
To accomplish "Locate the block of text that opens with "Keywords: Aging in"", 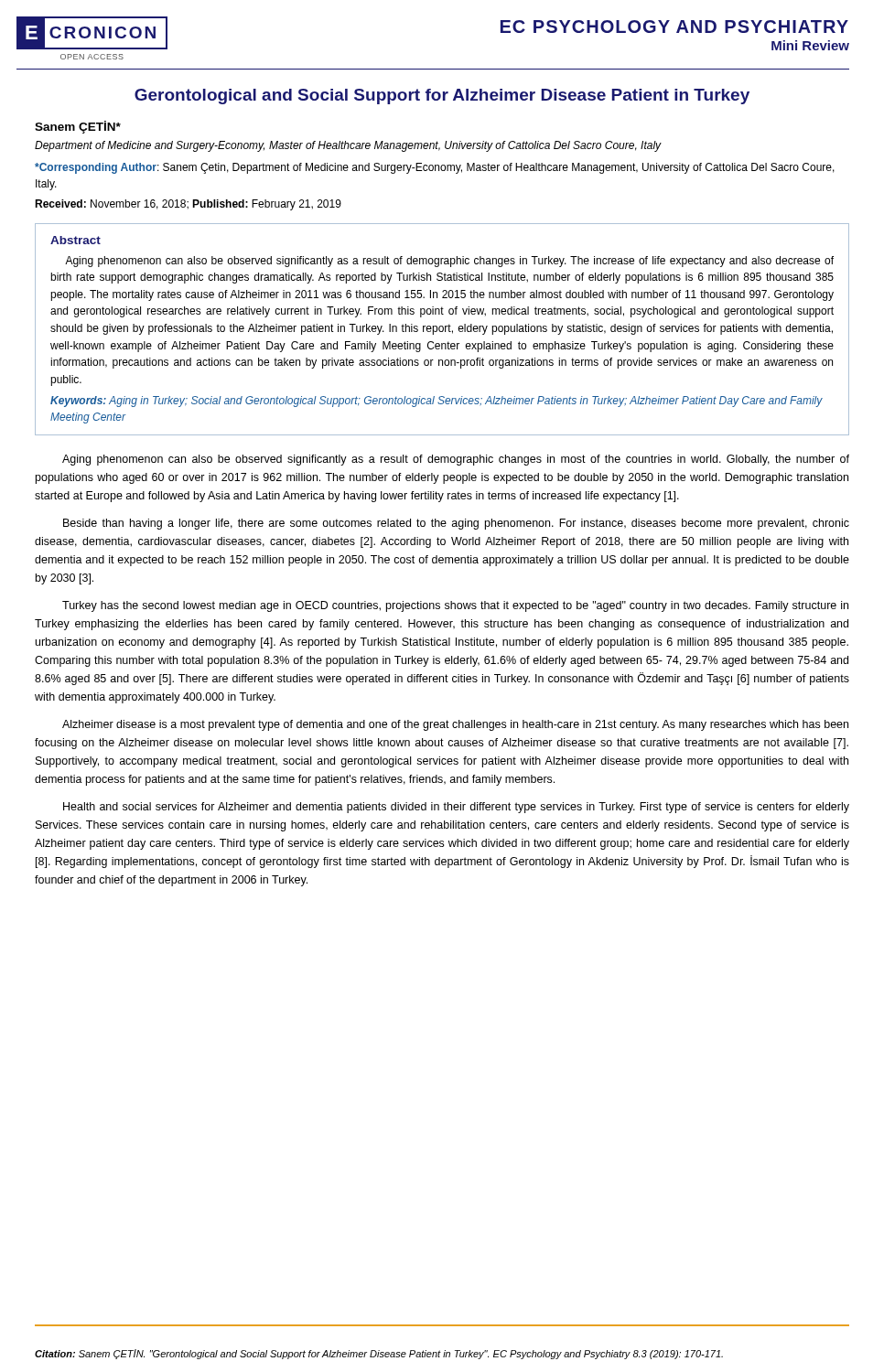I will pos(436,409).
